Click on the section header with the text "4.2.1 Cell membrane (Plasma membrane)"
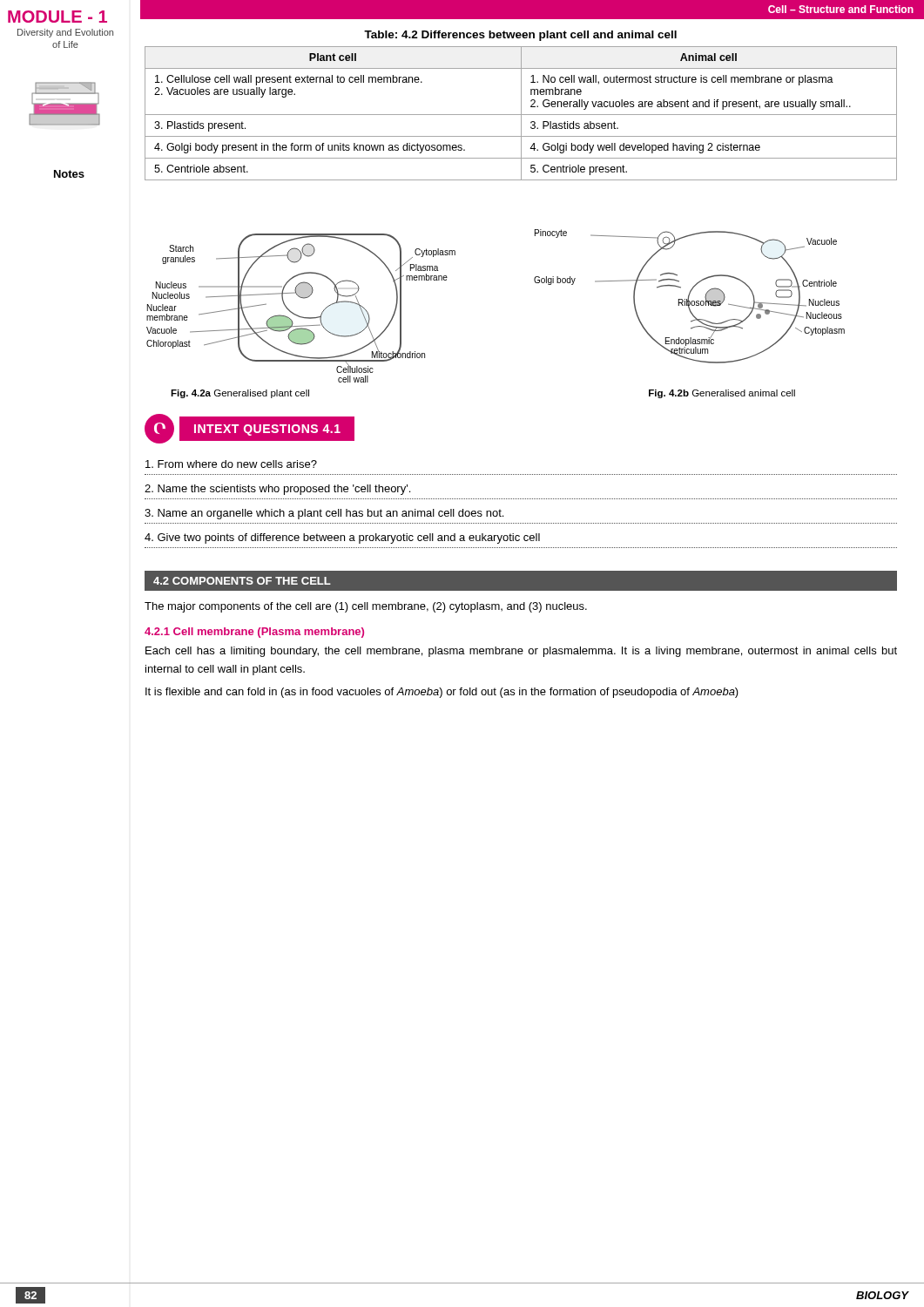The image size is (924, 1307). (x=255, y=631)
